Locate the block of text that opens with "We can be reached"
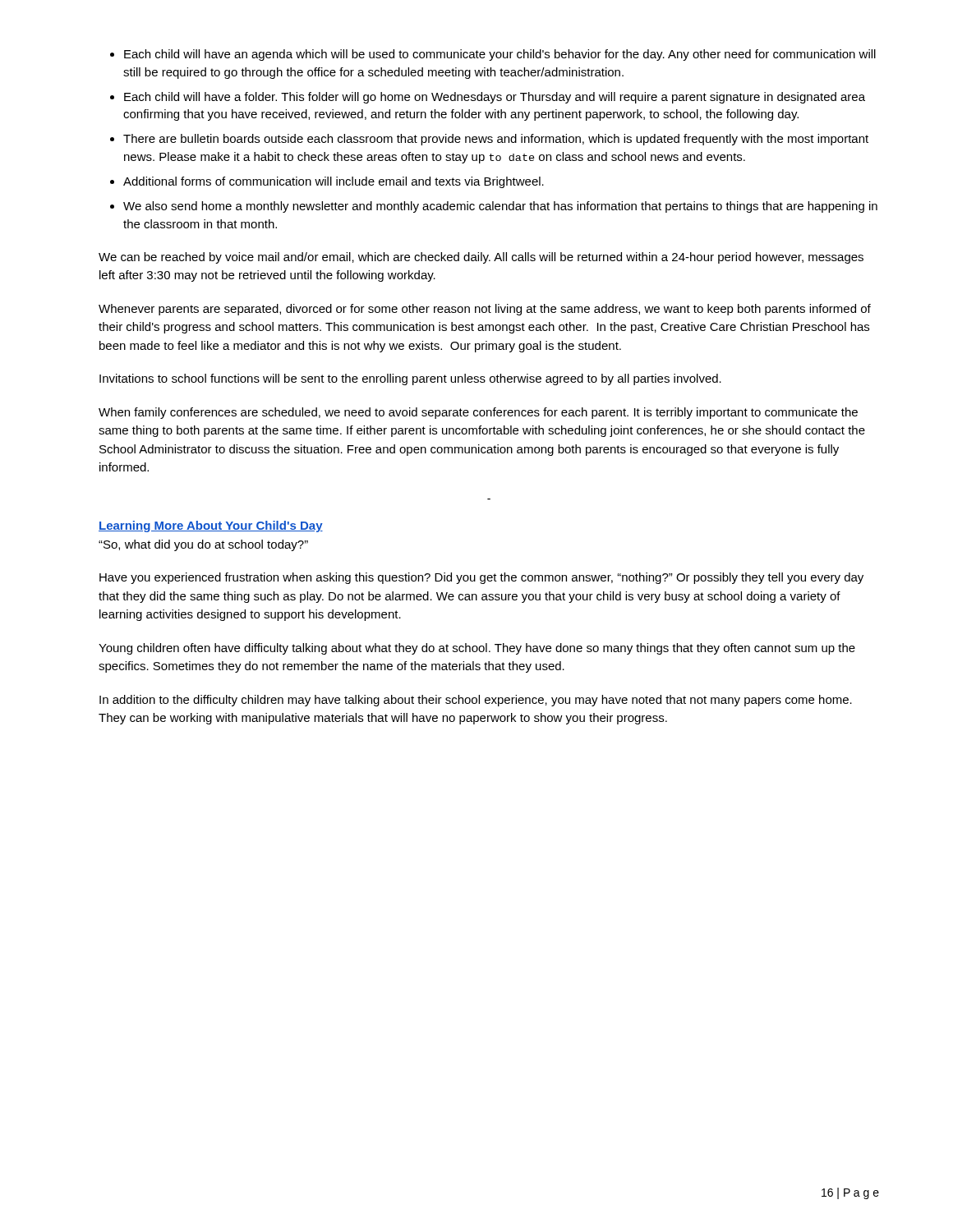The image size is (953, 1232). 481,266
